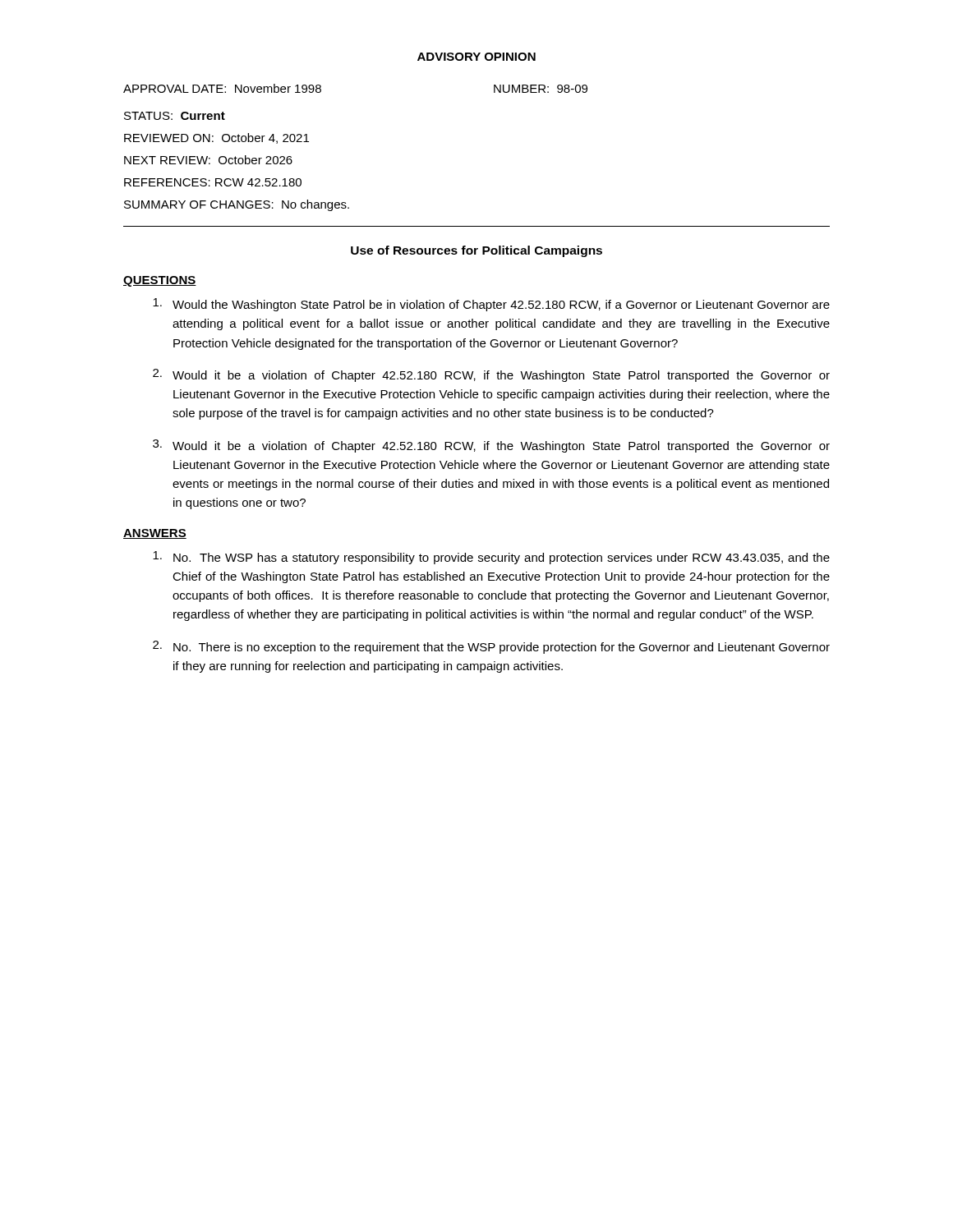953x1232 pixels.
Task: Click on the text that says "REFERENCES: RCW 42.52.180"
Action: coord(213,182)
